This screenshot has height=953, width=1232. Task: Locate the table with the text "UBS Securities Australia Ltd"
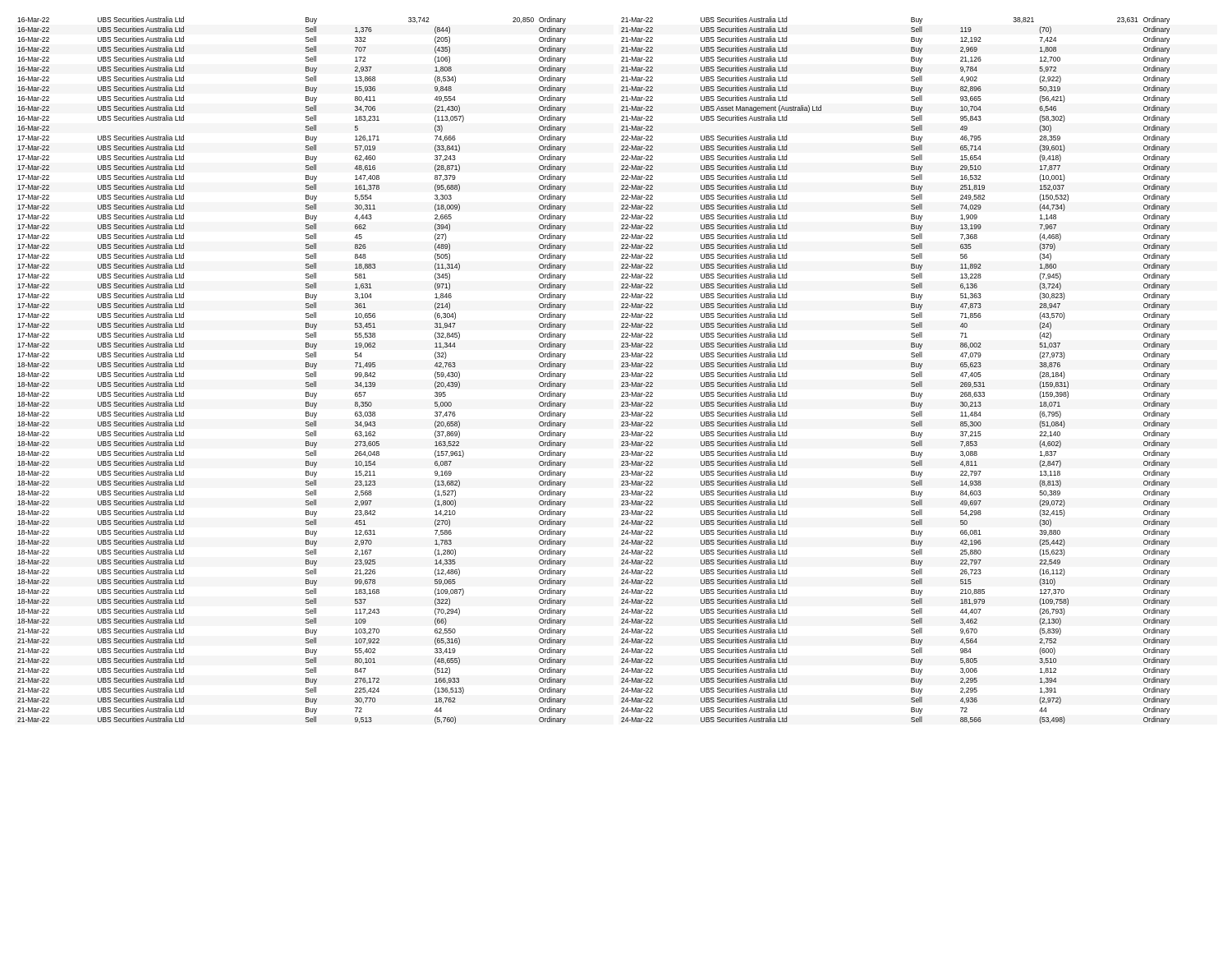(616, 370)
